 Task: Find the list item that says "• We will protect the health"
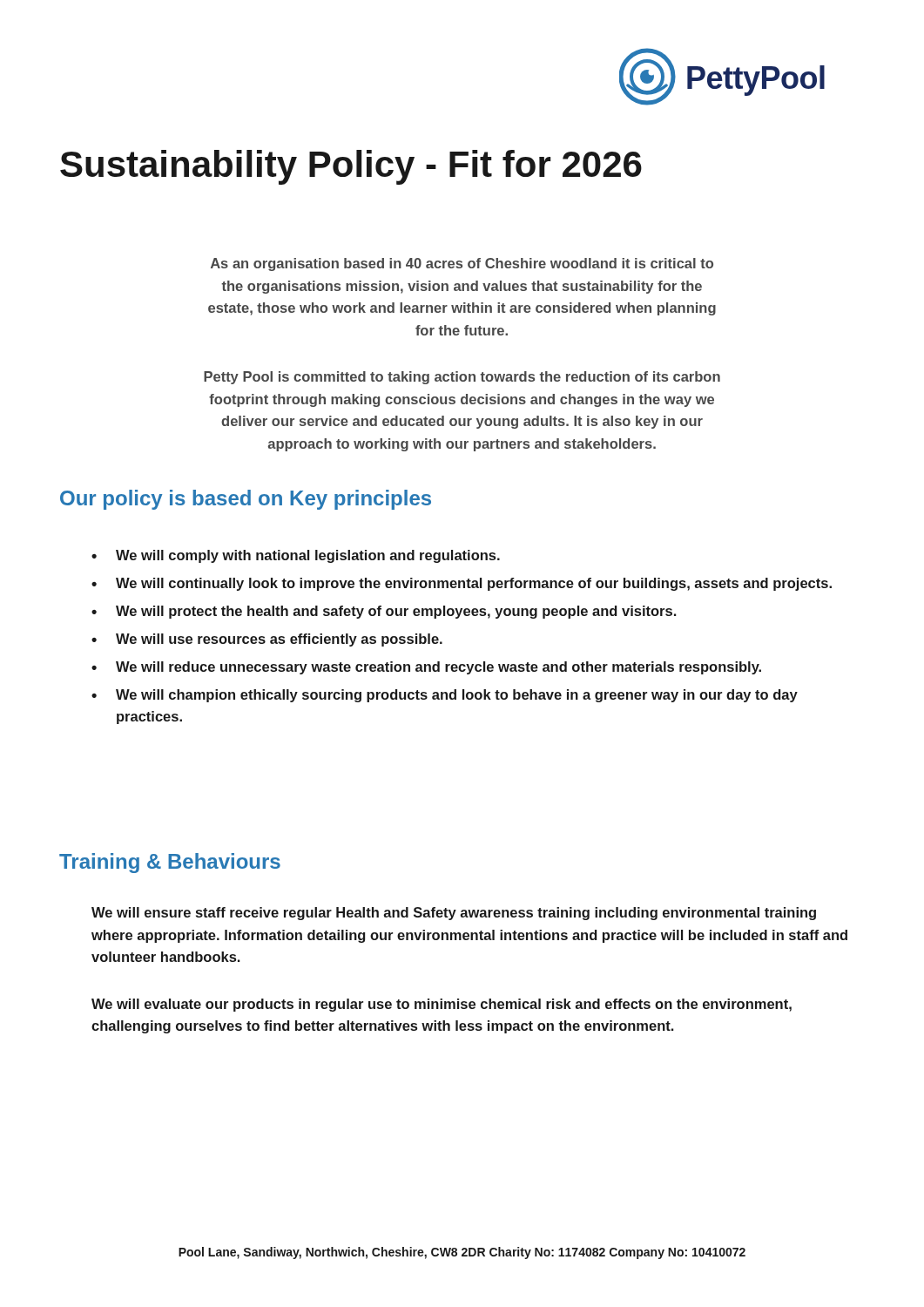[384, 612]
